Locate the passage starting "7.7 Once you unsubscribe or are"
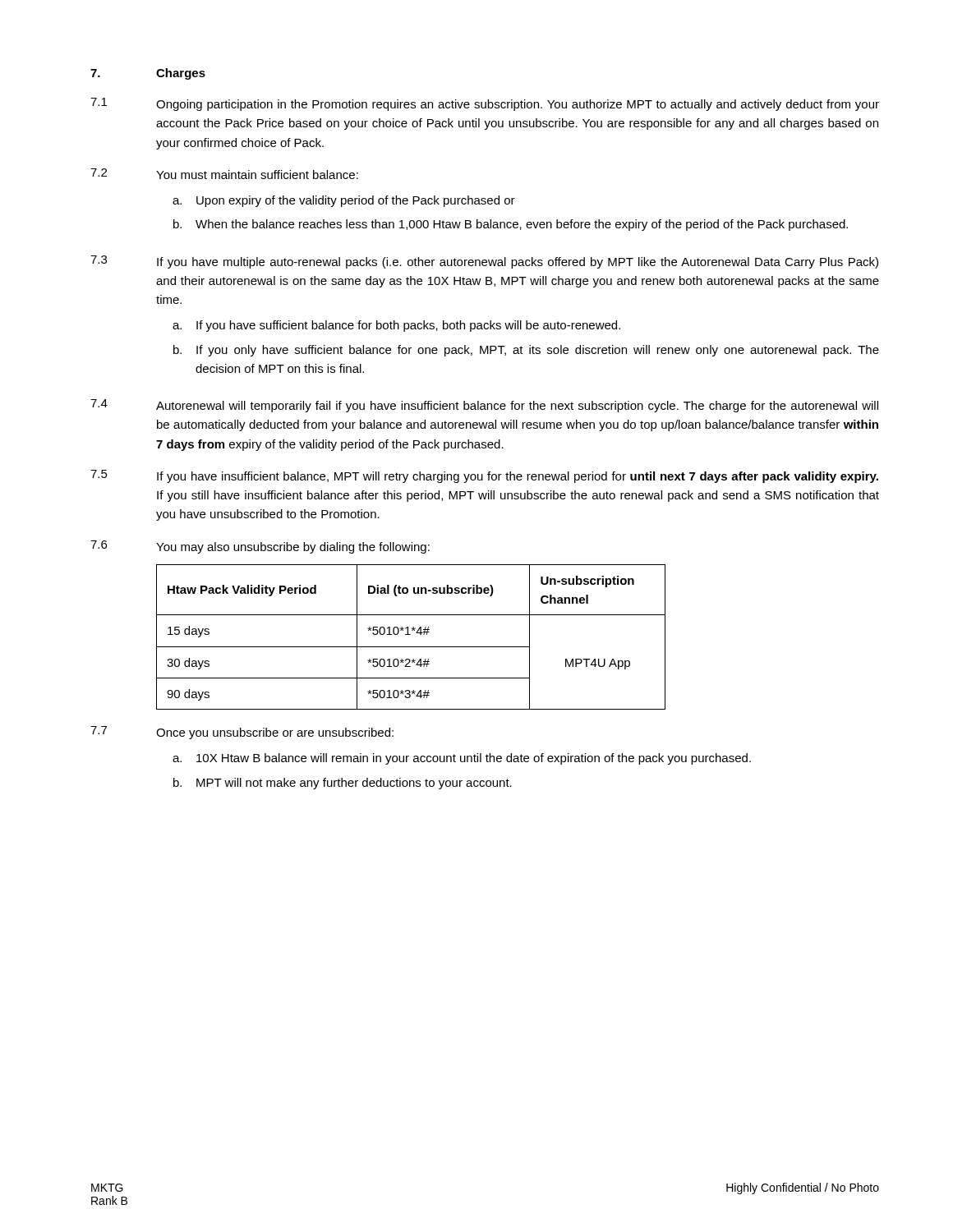953x1232 pixels. click(x=485, y=760)
